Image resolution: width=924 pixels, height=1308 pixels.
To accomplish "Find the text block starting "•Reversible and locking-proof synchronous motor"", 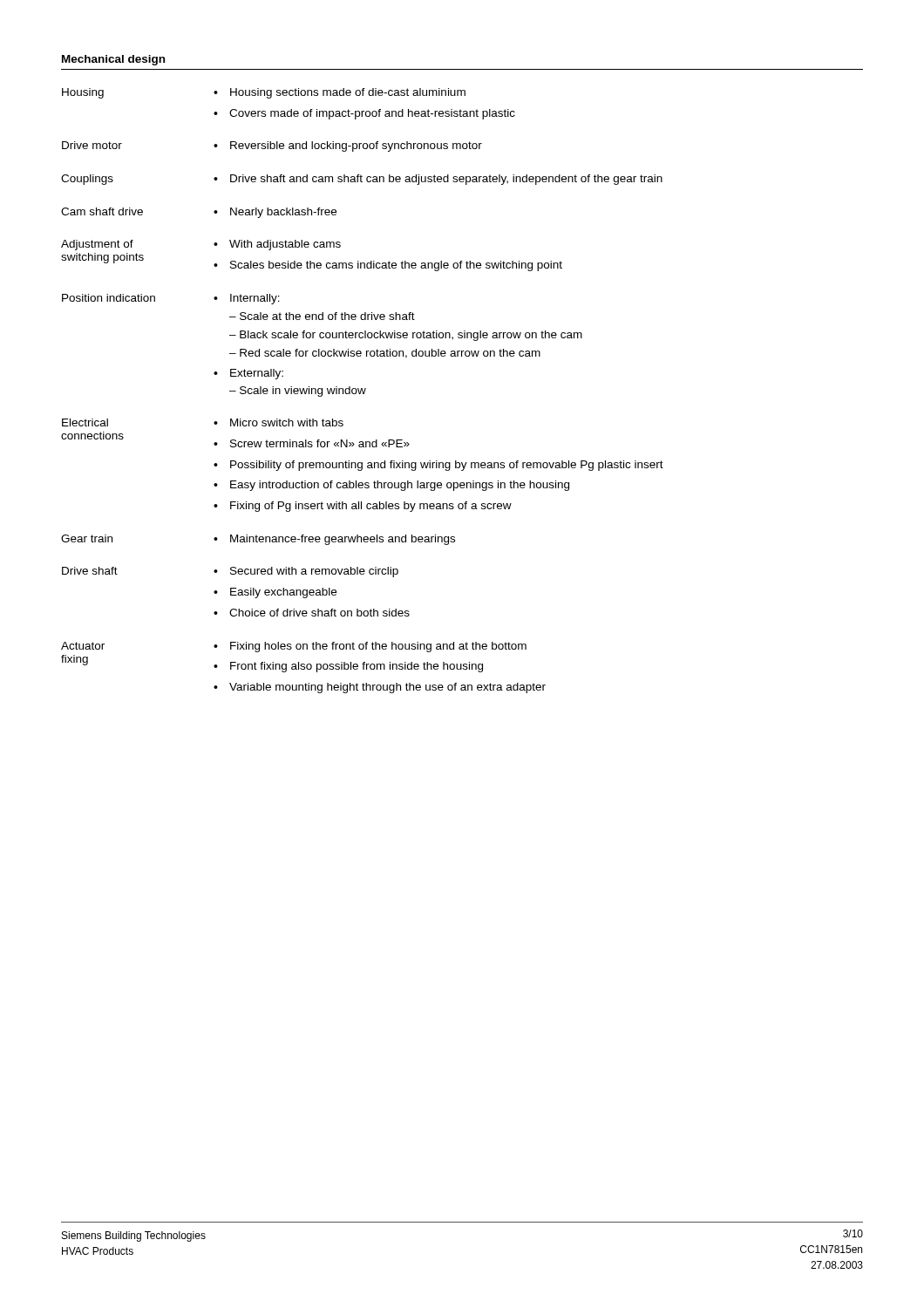I will pyautogui.click(x=348, y=146).
